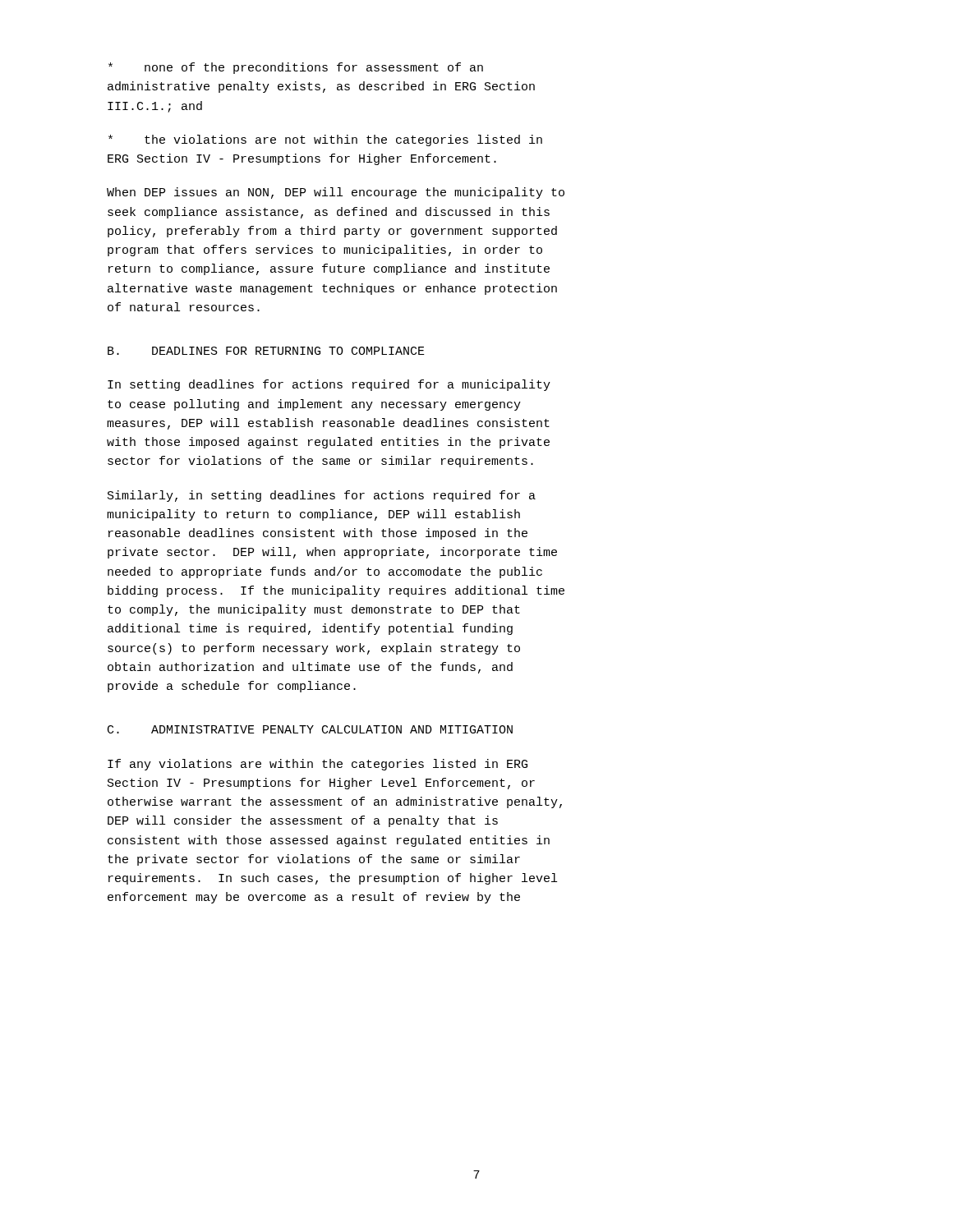Point to the section header beginning "B. DEADLINES FOR"
Viewport: 953px width, 1232px height.
266,352
